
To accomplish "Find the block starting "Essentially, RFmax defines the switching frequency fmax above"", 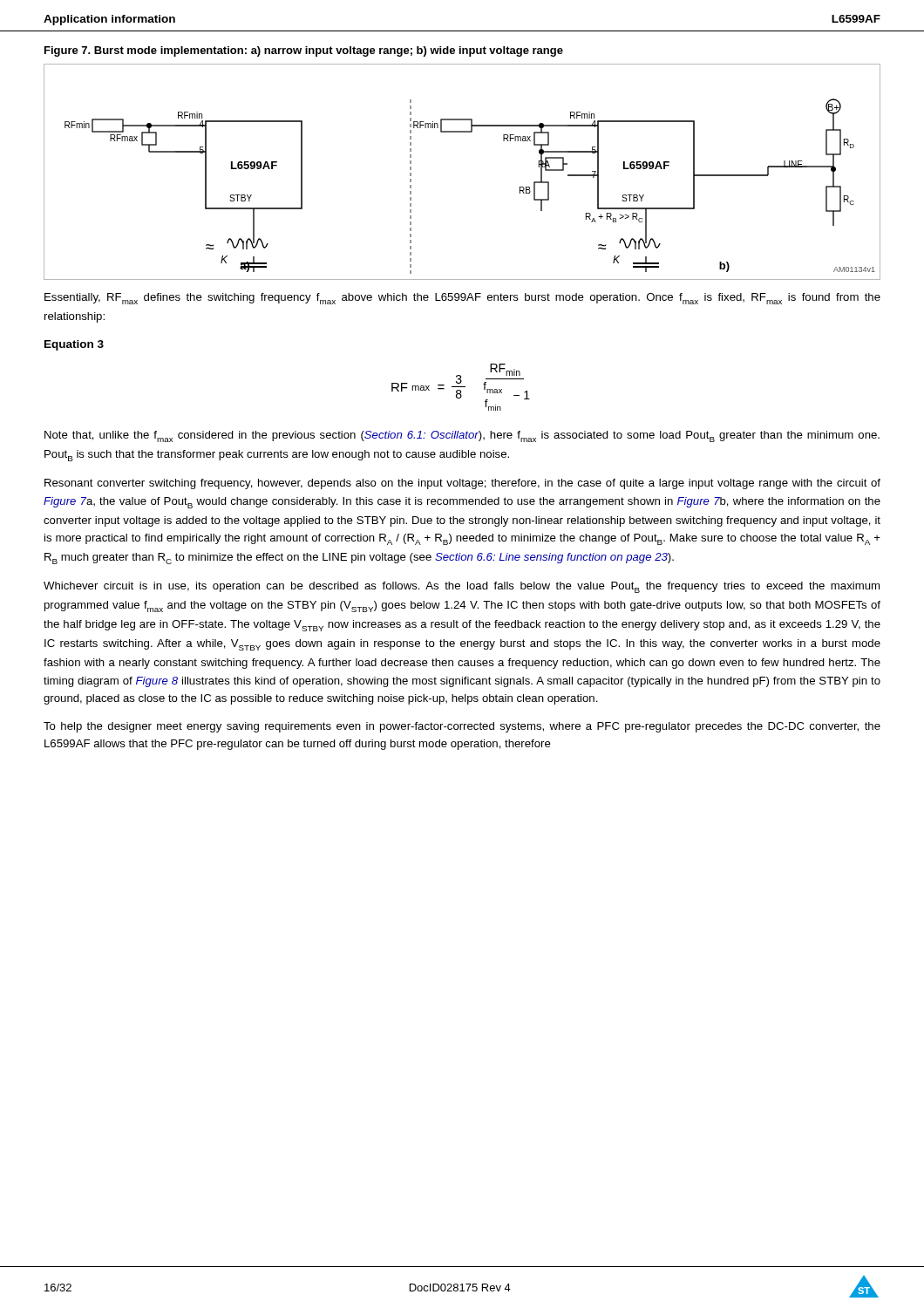I will click(462, 307).
